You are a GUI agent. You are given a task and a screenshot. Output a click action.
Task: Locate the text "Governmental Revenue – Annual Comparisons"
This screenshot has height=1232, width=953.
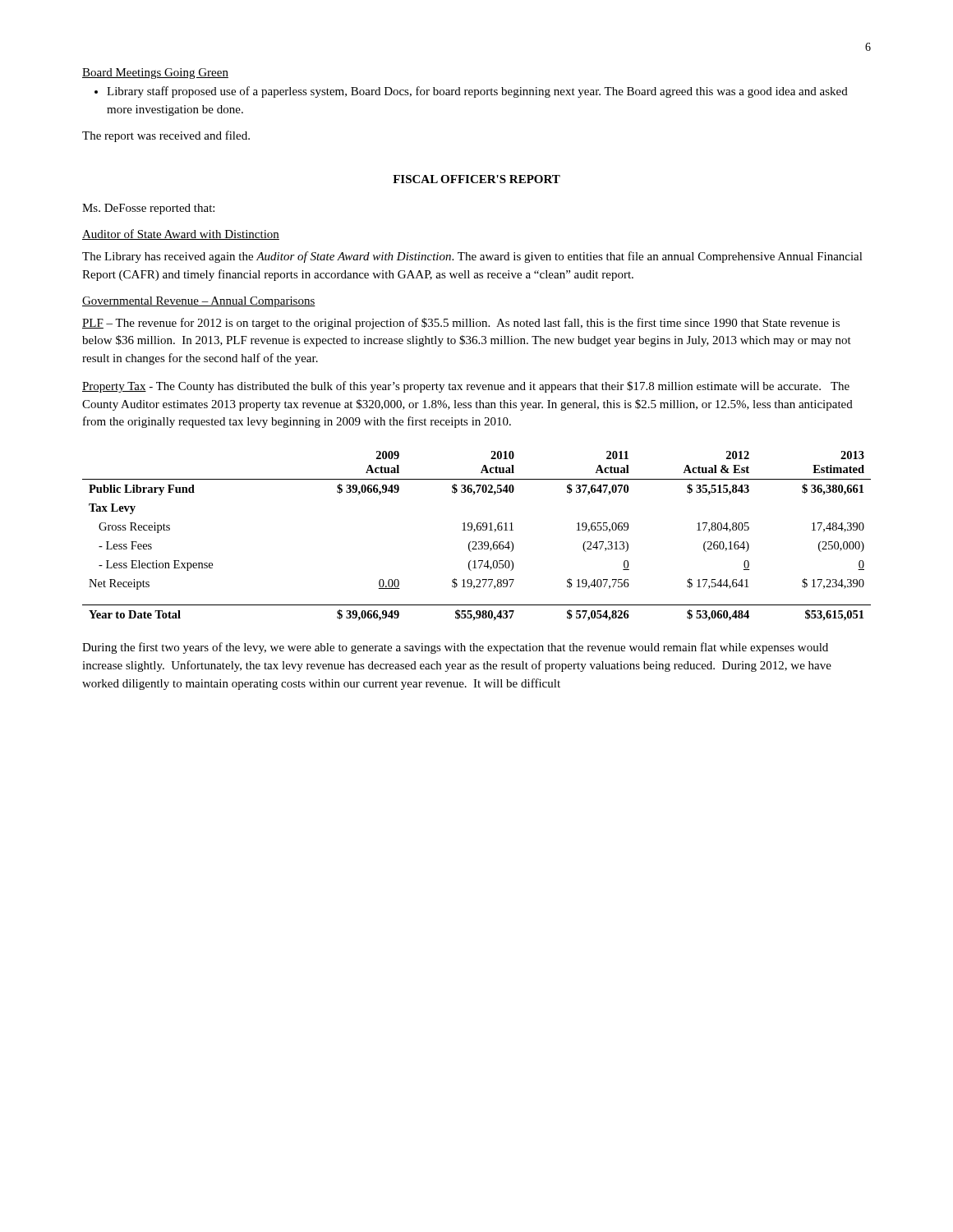(x=199, y=300)
